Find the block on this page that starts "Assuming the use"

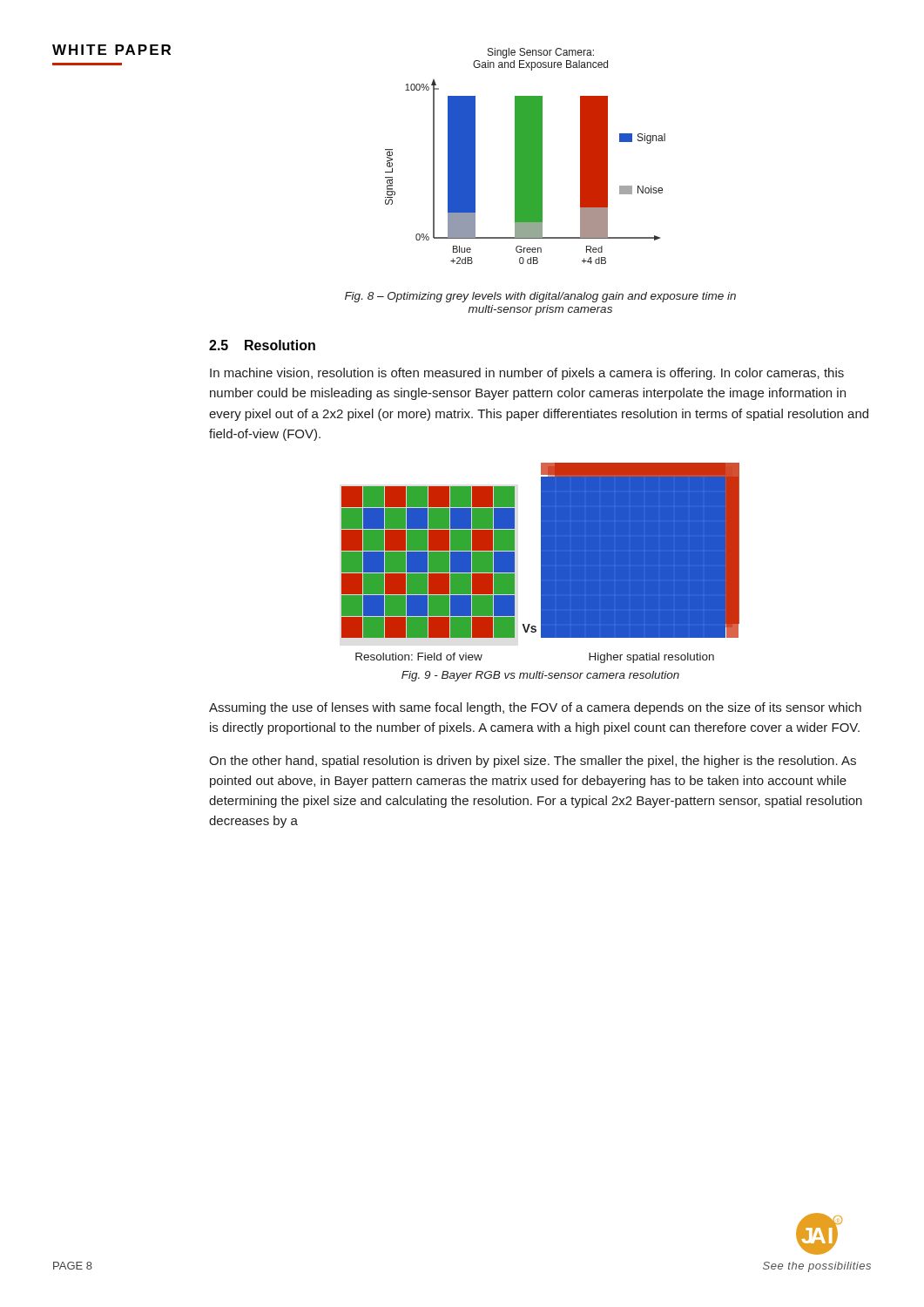(x=535, y=717)
